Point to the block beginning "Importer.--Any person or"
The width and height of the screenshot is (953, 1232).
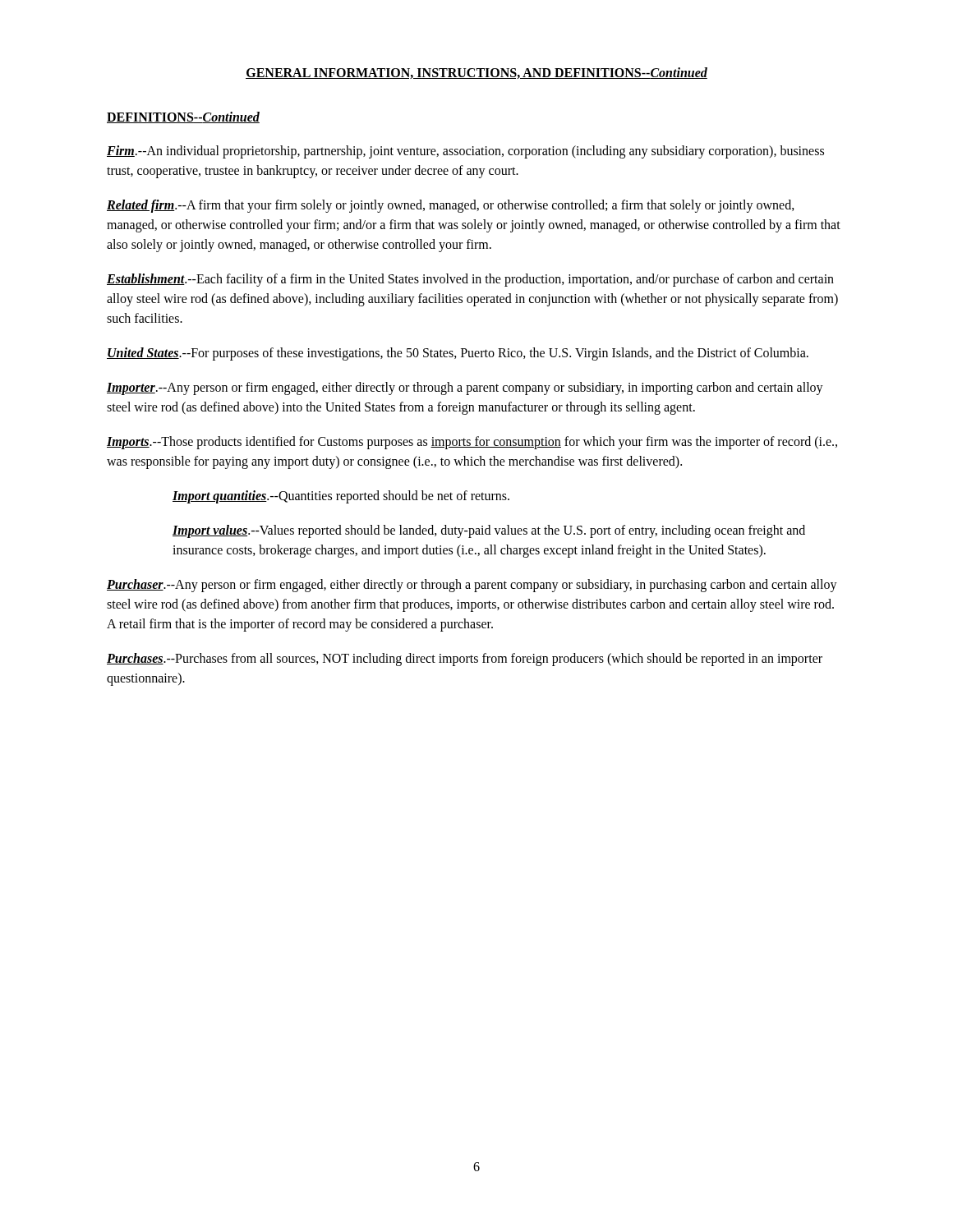[x=476, y=398]
